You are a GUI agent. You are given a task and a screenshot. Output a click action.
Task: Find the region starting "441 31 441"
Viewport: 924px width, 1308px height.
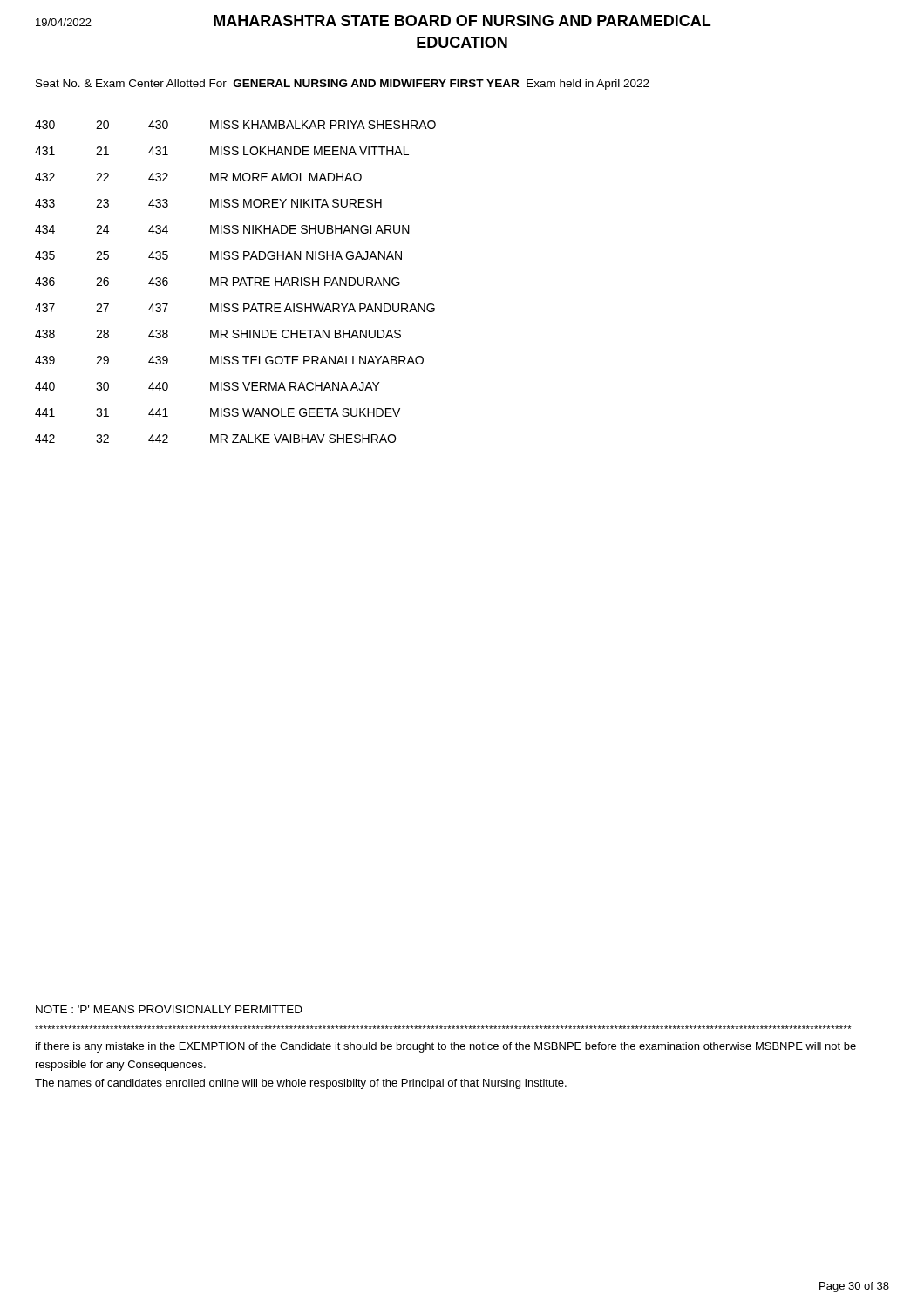(x=217, y=412)
